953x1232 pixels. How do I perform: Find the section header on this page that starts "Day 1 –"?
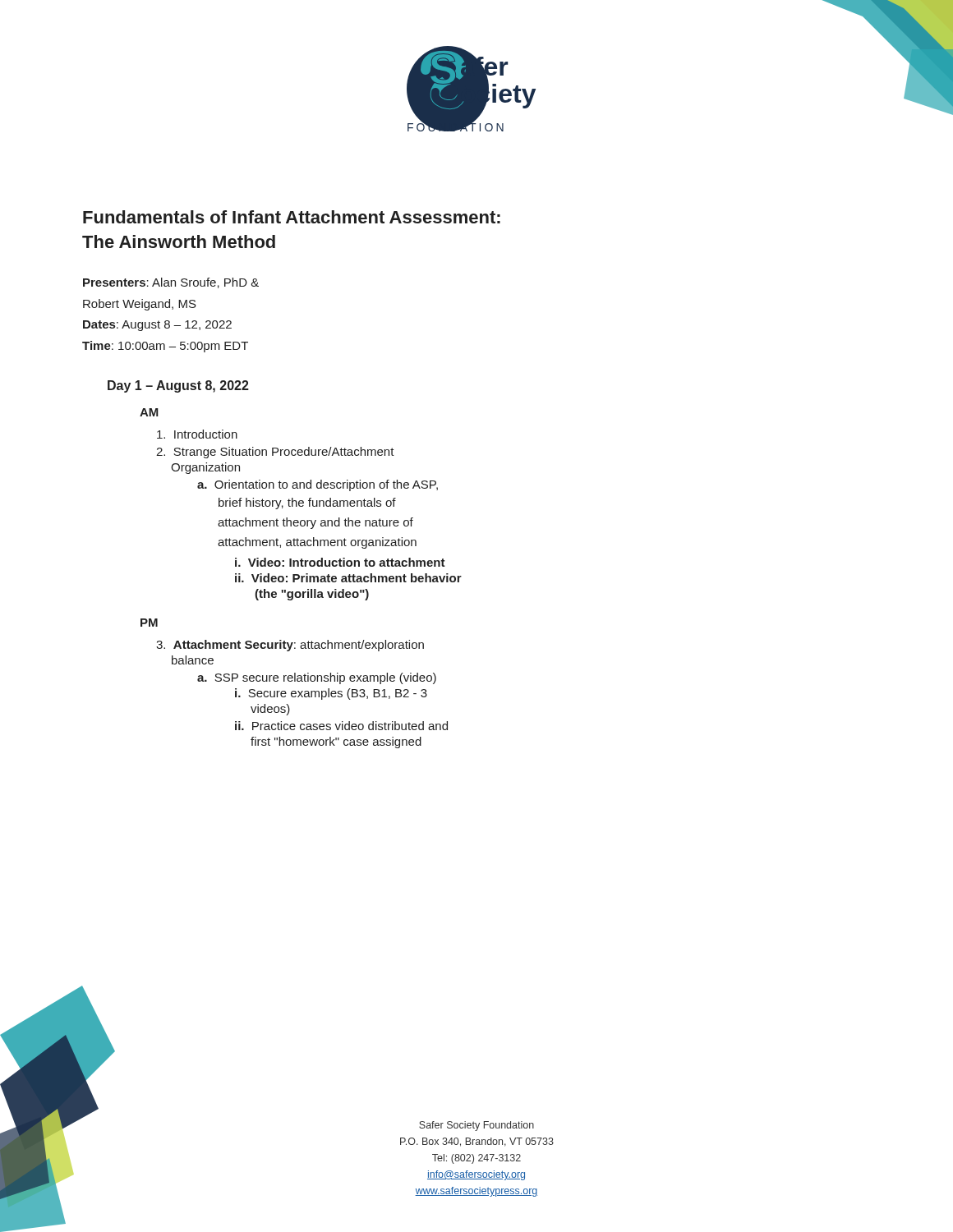pyautogui.click(x=178, y=386)
